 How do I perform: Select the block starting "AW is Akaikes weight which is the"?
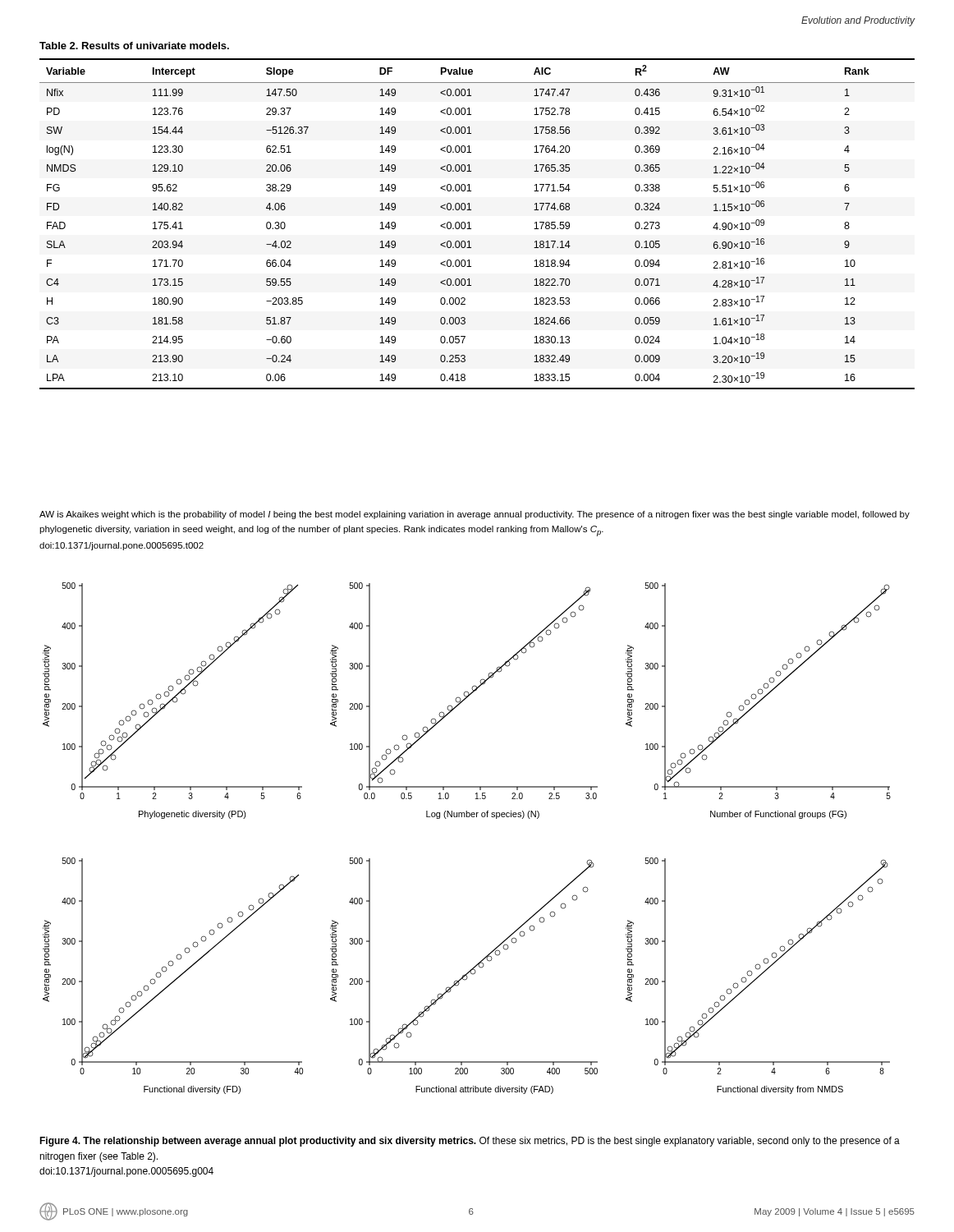pyautogui.click(x=474, y=530)
